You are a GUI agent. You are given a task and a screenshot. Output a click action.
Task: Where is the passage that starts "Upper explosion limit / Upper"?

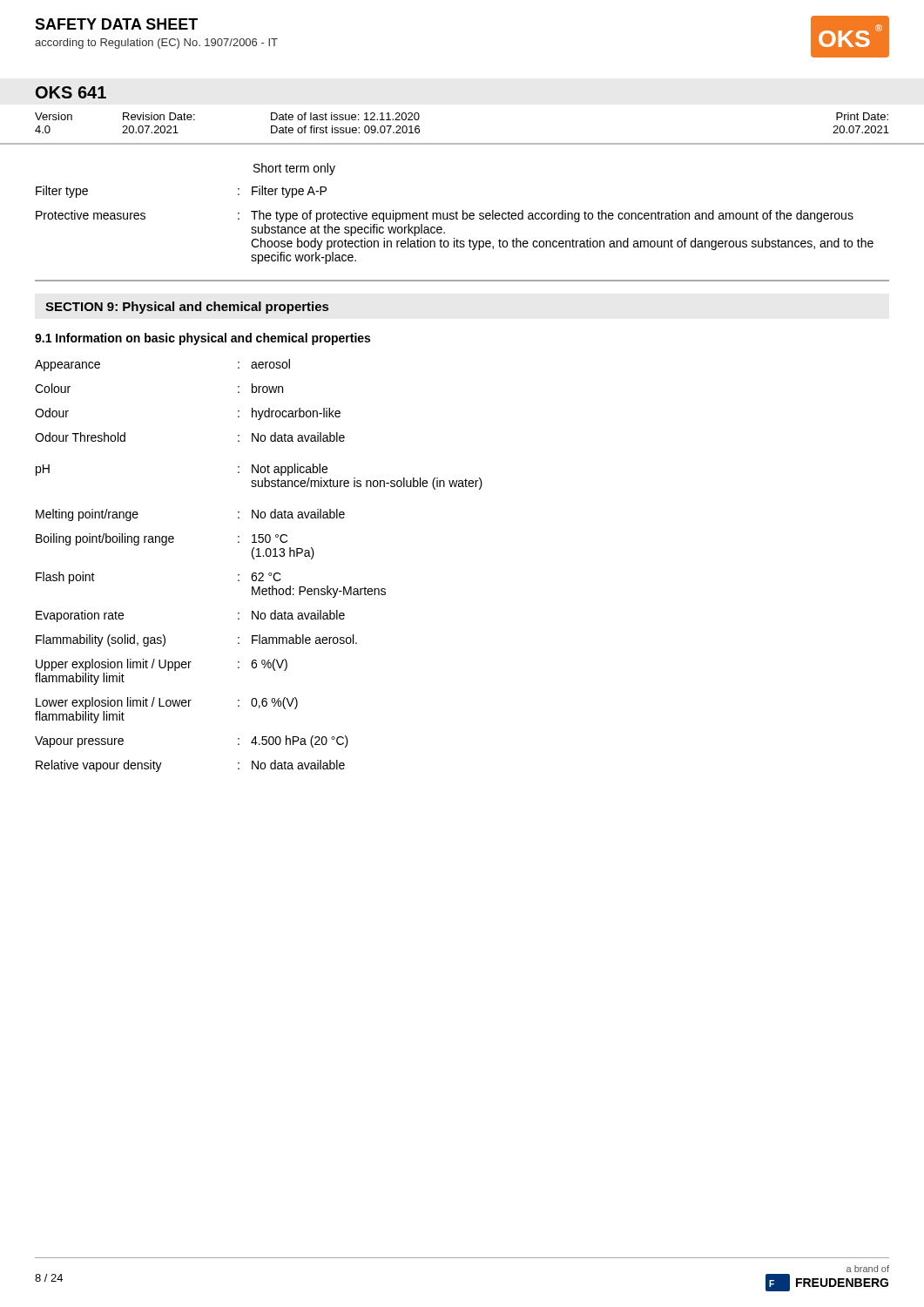click(x=162, y=665)
